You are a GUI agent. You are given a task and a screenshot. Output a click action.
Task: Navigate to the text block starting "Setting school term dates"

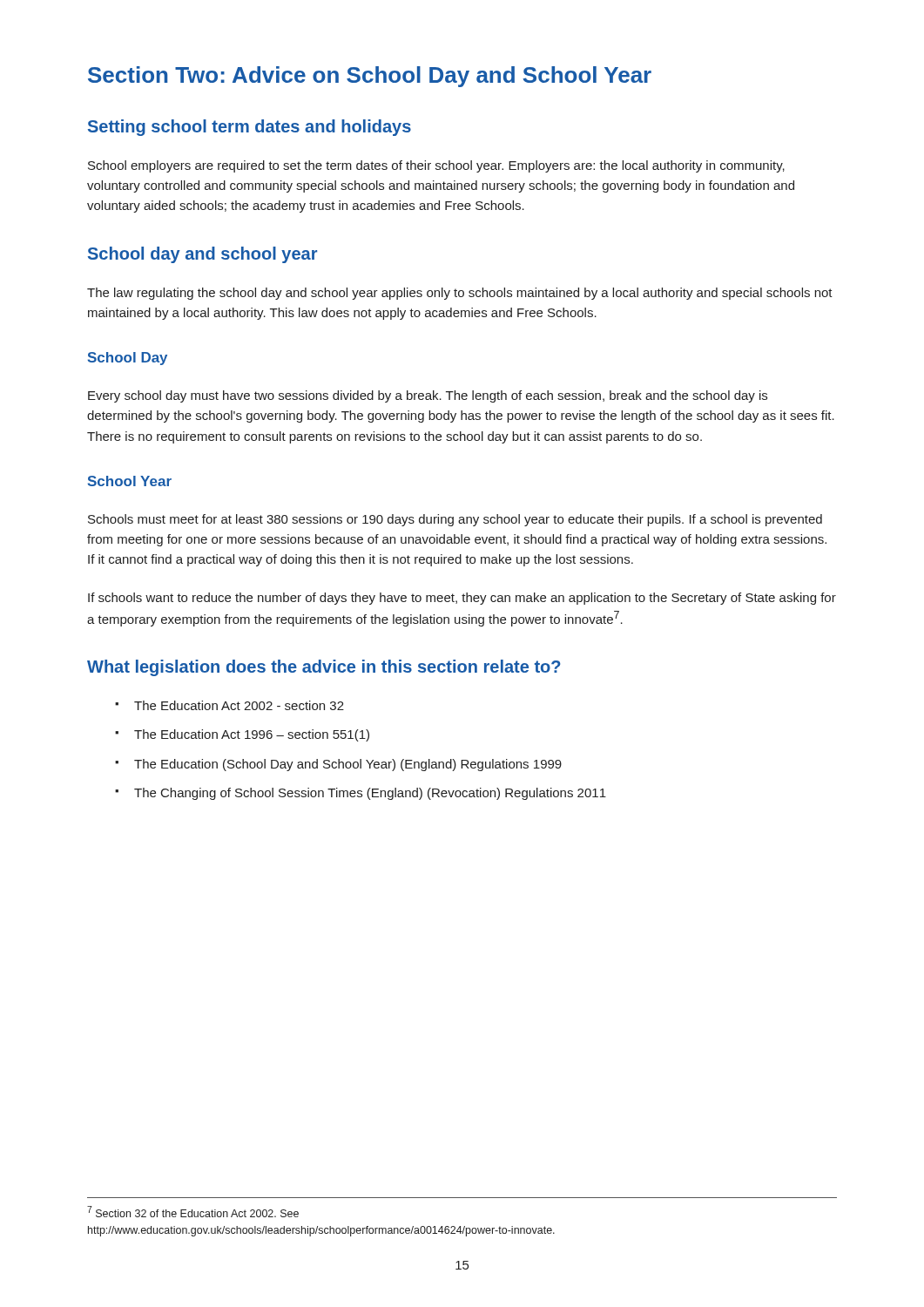(250, 128)
